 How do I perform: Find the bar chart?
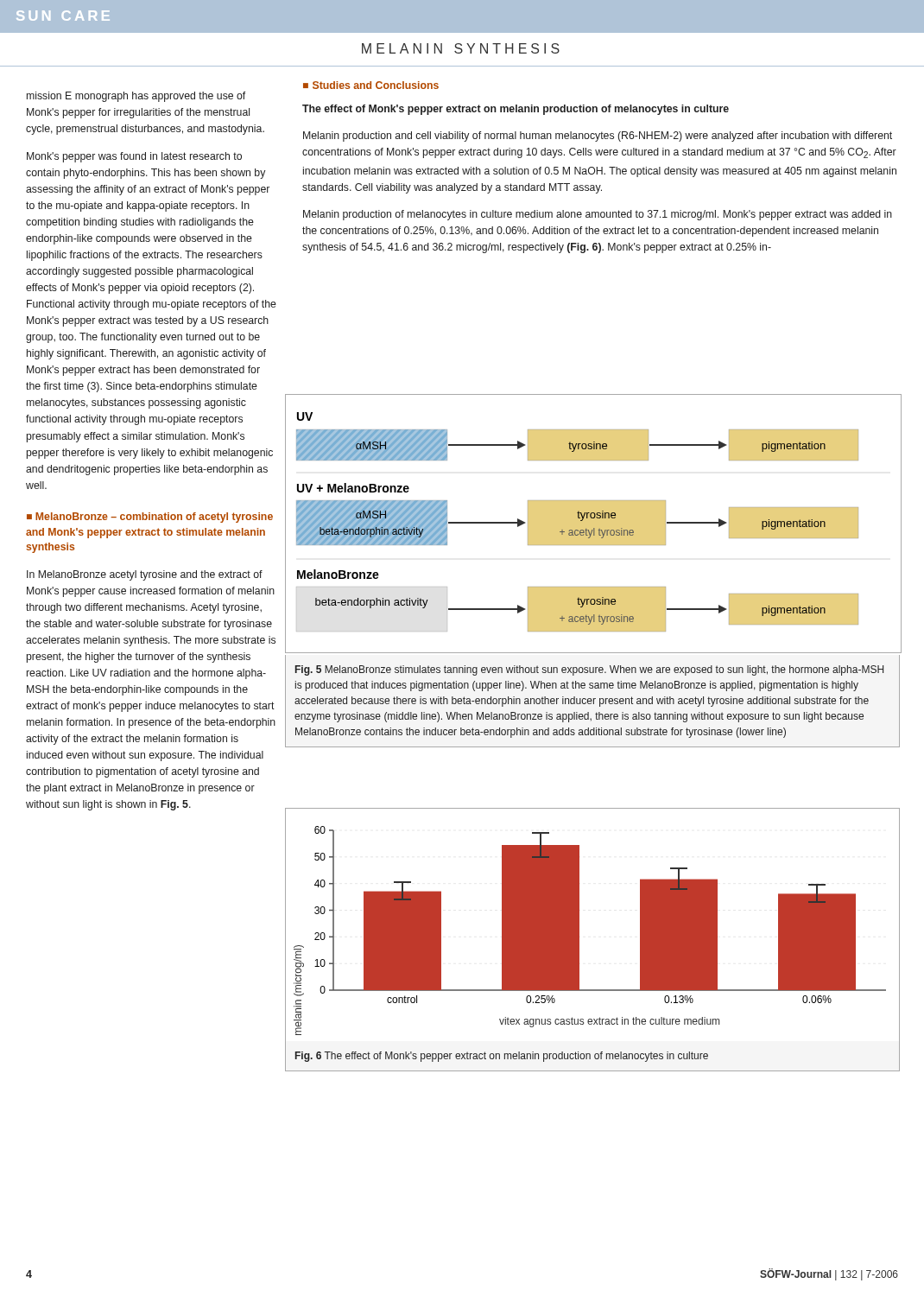click(x=592, y=929)
